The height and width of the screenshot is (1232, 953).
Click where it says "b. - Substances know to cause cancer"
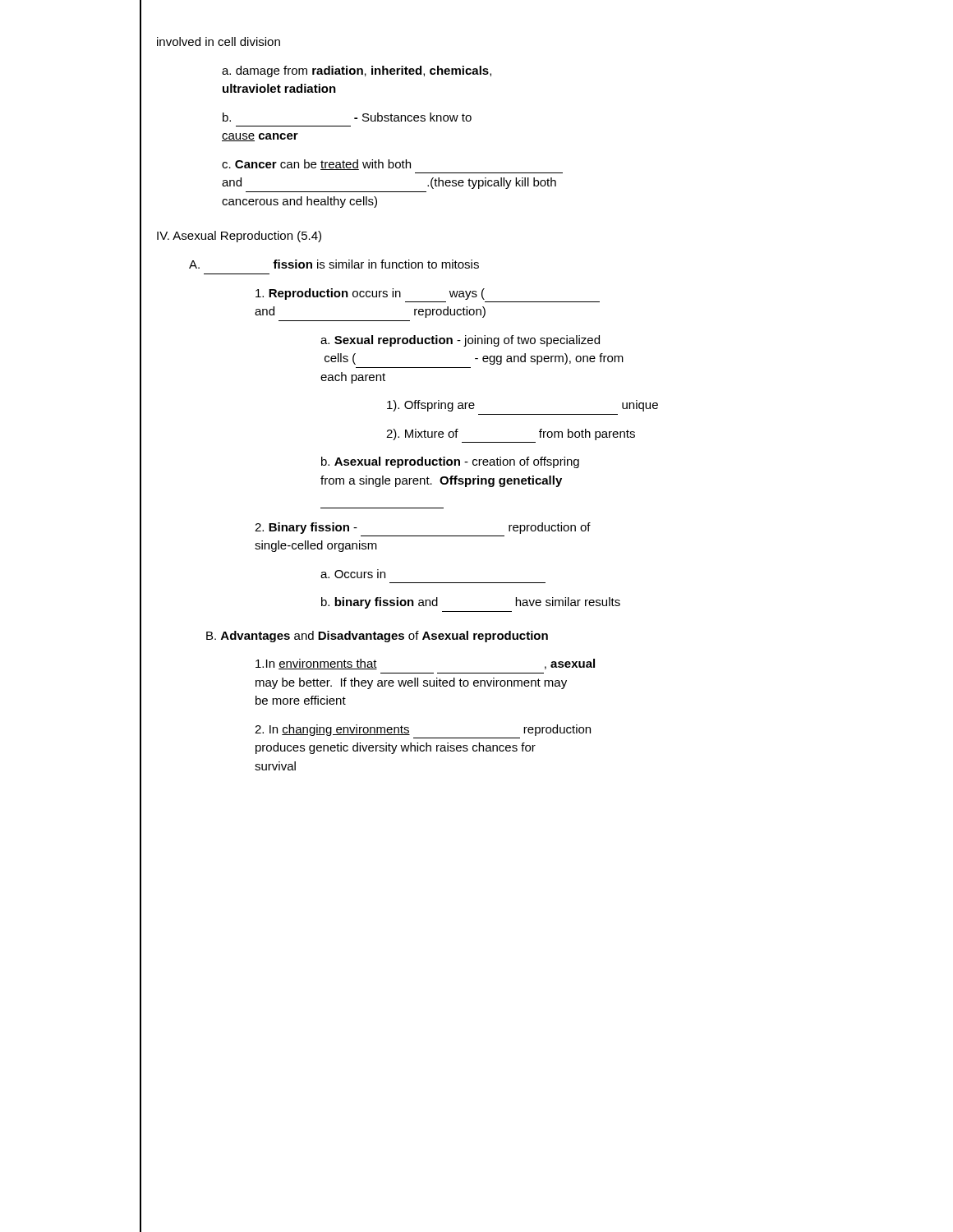point(347,126)
